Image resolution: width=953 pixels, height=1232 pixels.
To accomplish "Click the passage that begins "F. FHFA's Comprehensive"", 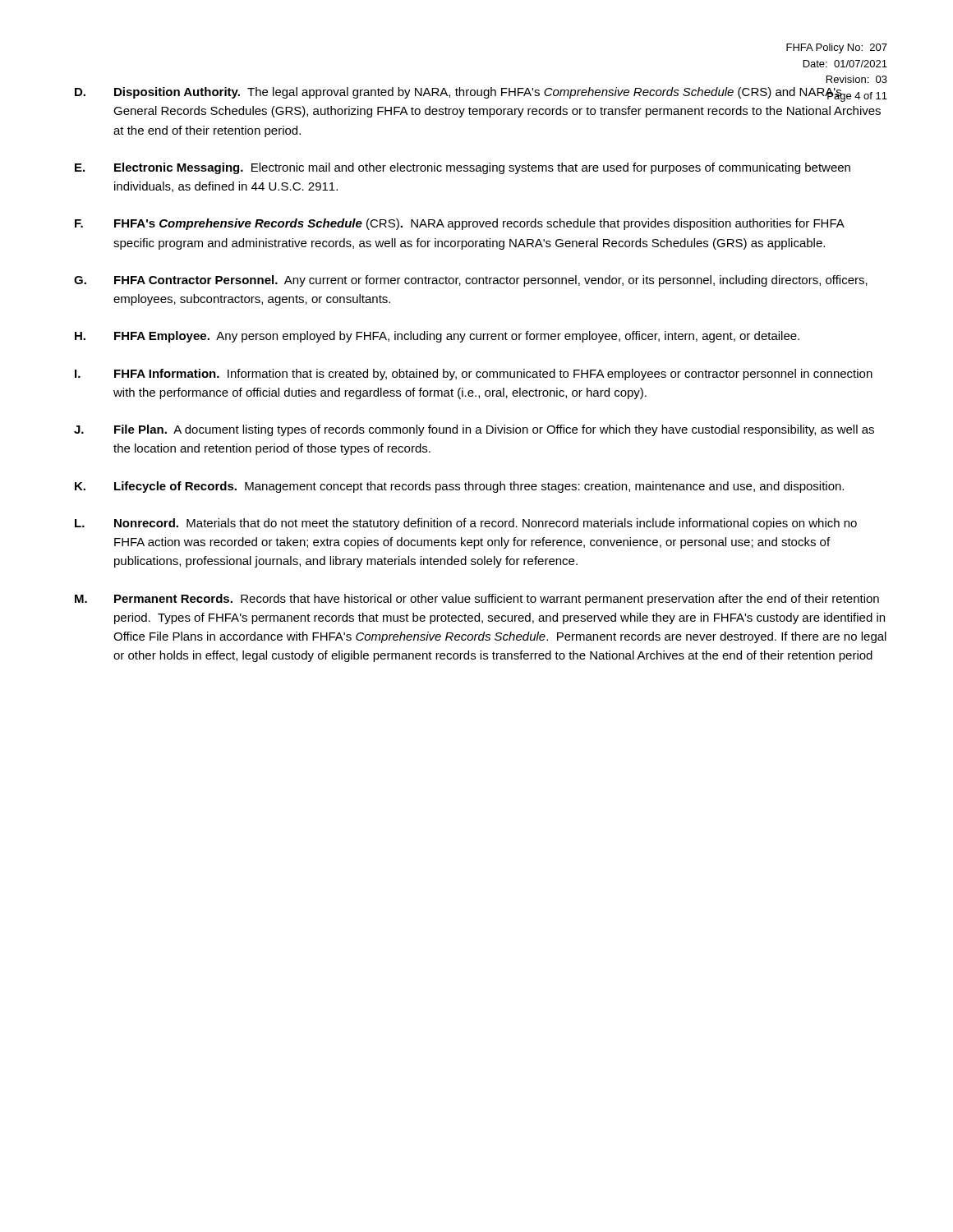I will 481,233.
